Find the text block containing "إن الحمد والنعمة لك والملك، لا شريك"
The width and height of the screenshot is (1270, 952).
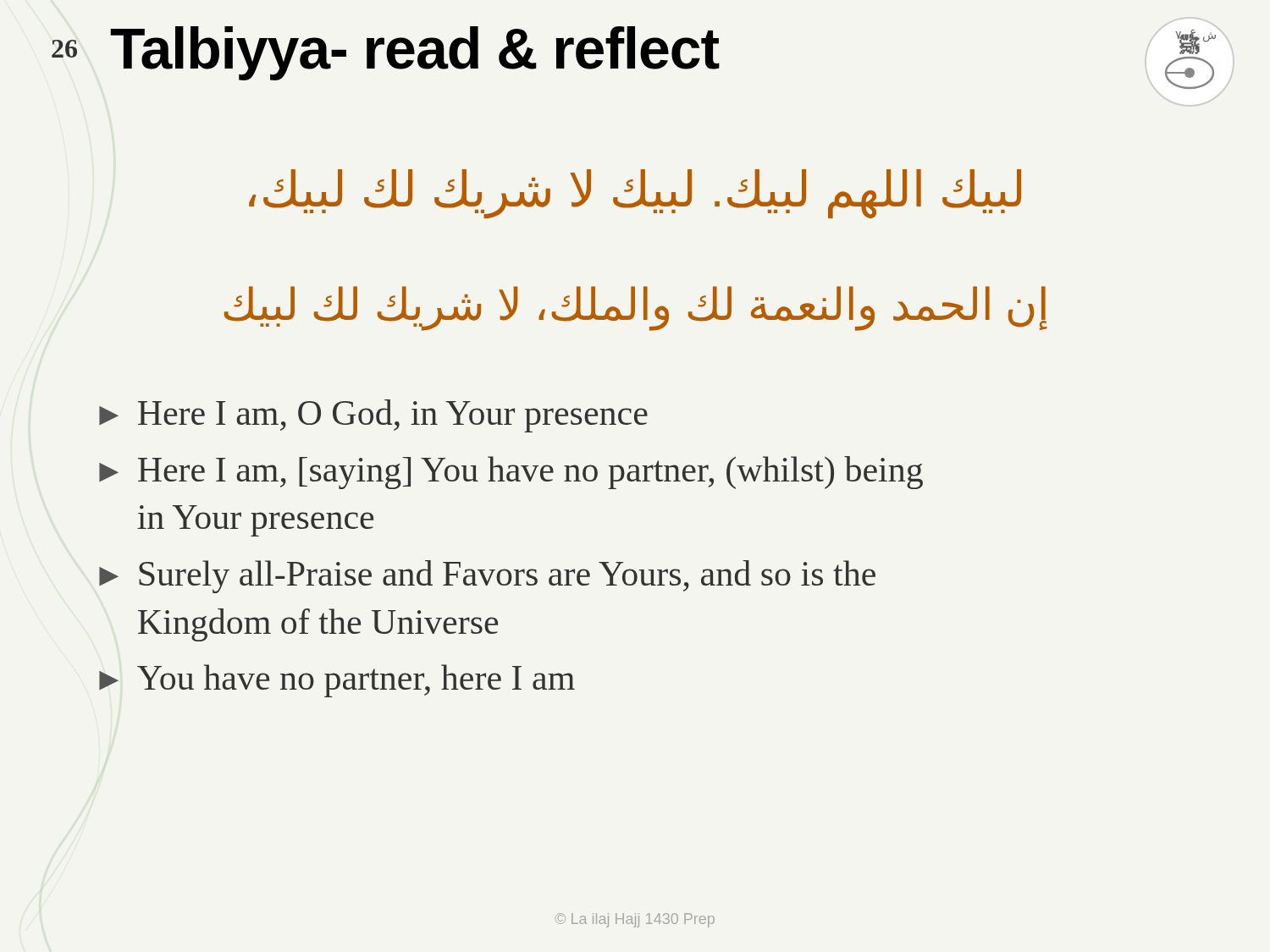[635, 305]
